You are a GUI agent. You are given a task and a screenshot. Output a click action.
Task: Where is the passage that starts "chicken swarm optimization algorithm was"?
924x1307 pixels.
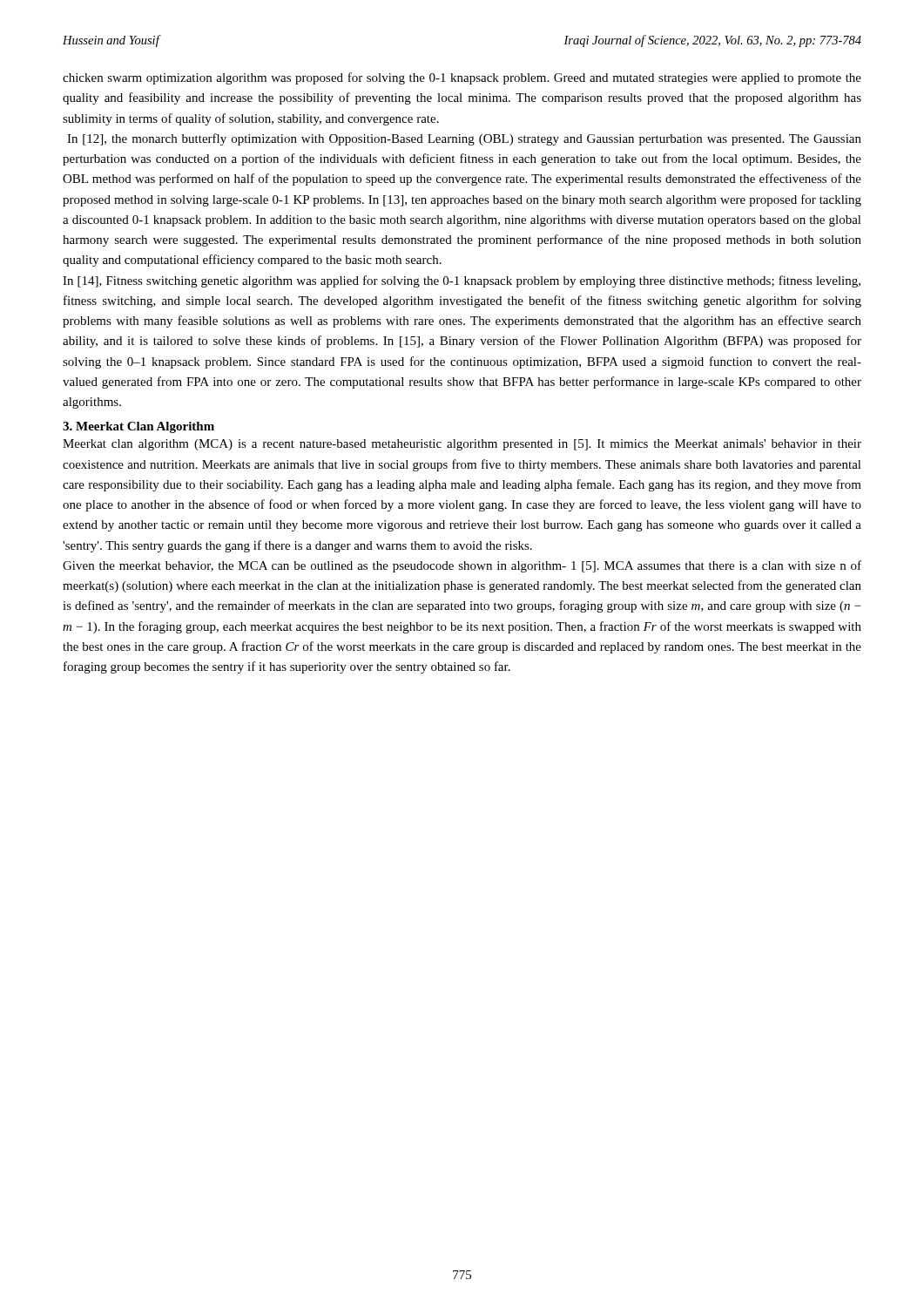click(x=462, y=98)
